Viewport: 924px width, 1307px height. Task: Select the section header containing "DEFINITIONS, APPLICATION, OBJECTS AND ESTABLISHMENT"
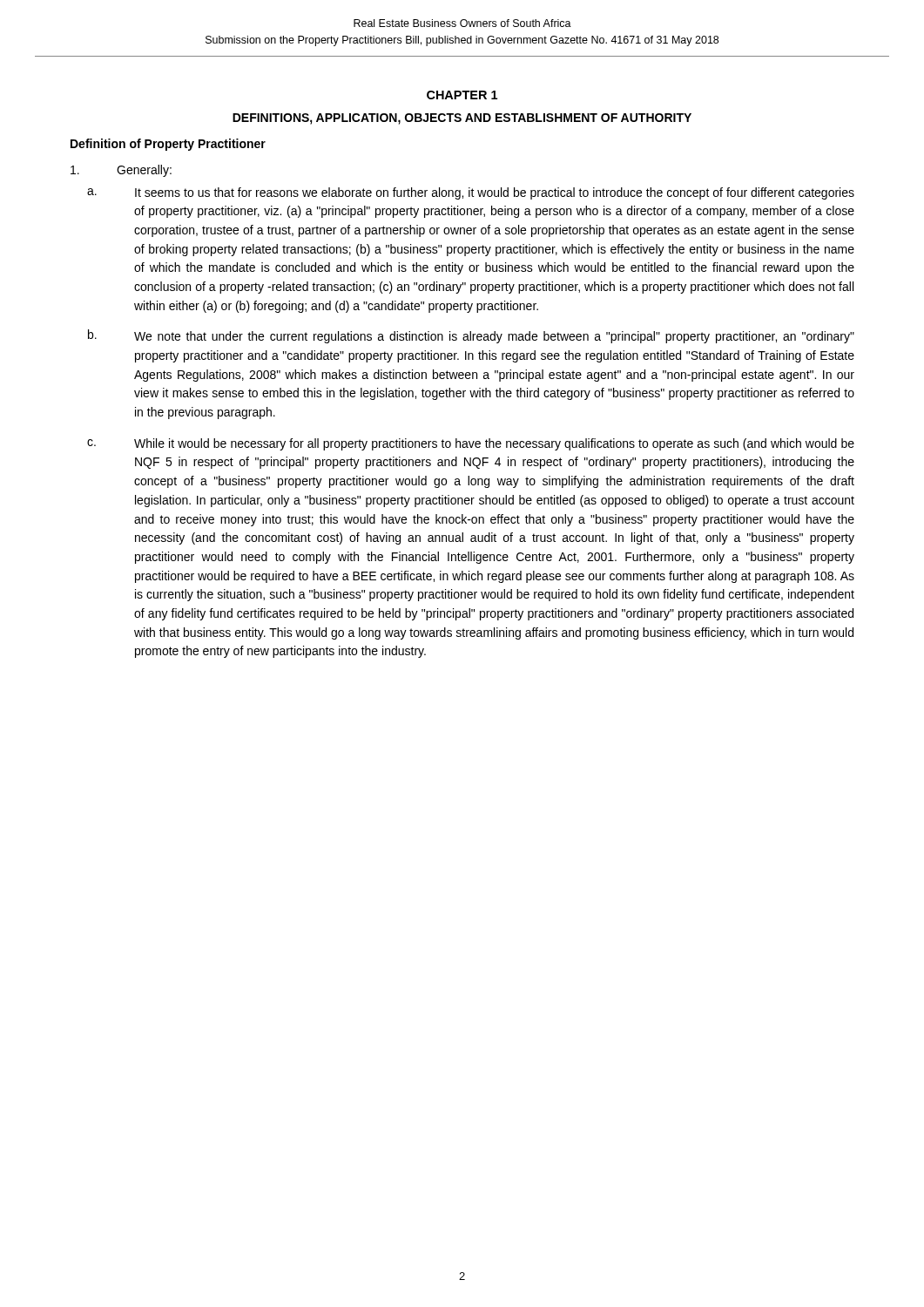point(462,117)
